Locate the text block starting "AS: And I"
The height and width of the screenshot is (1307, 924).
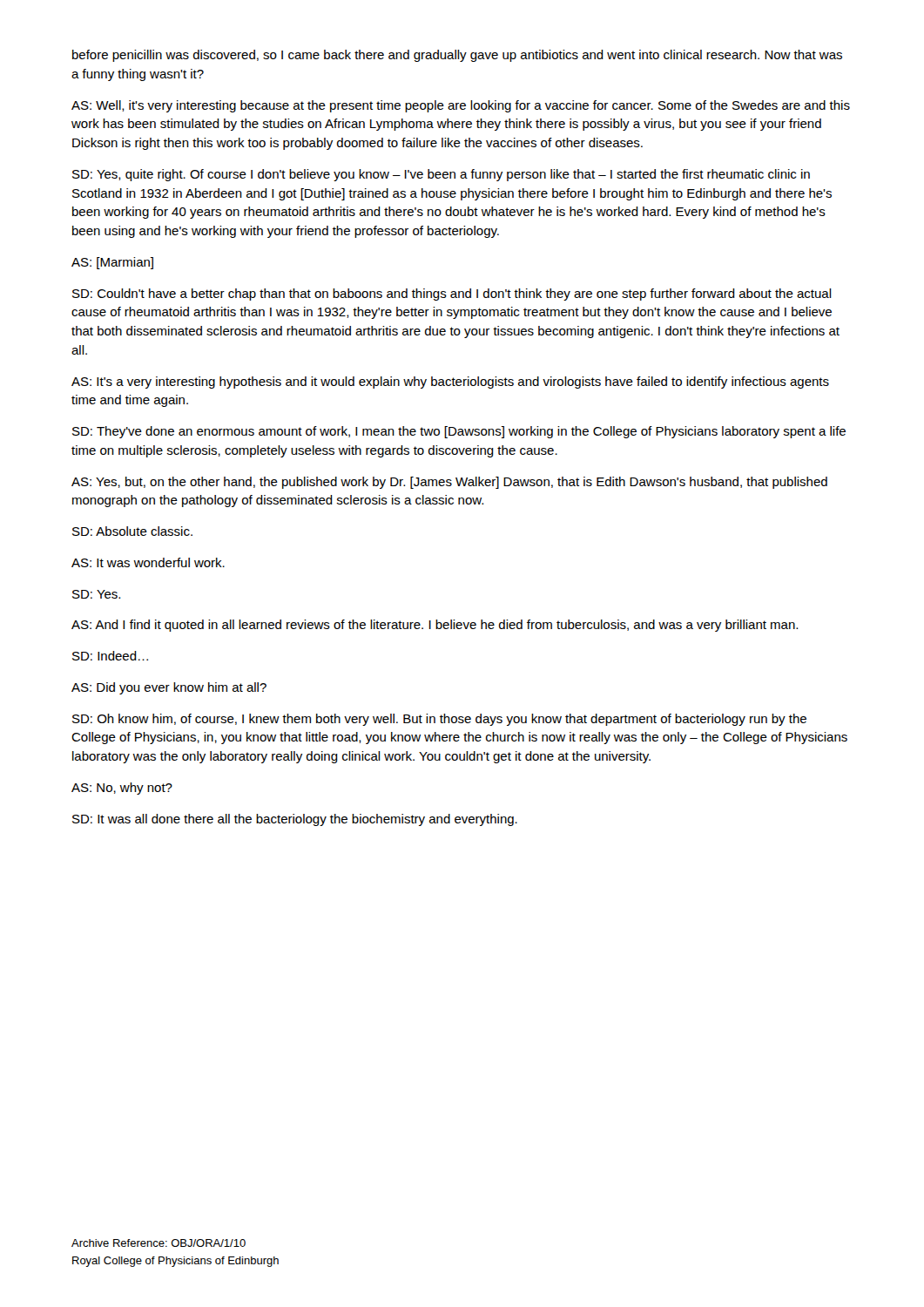(435, 625)
